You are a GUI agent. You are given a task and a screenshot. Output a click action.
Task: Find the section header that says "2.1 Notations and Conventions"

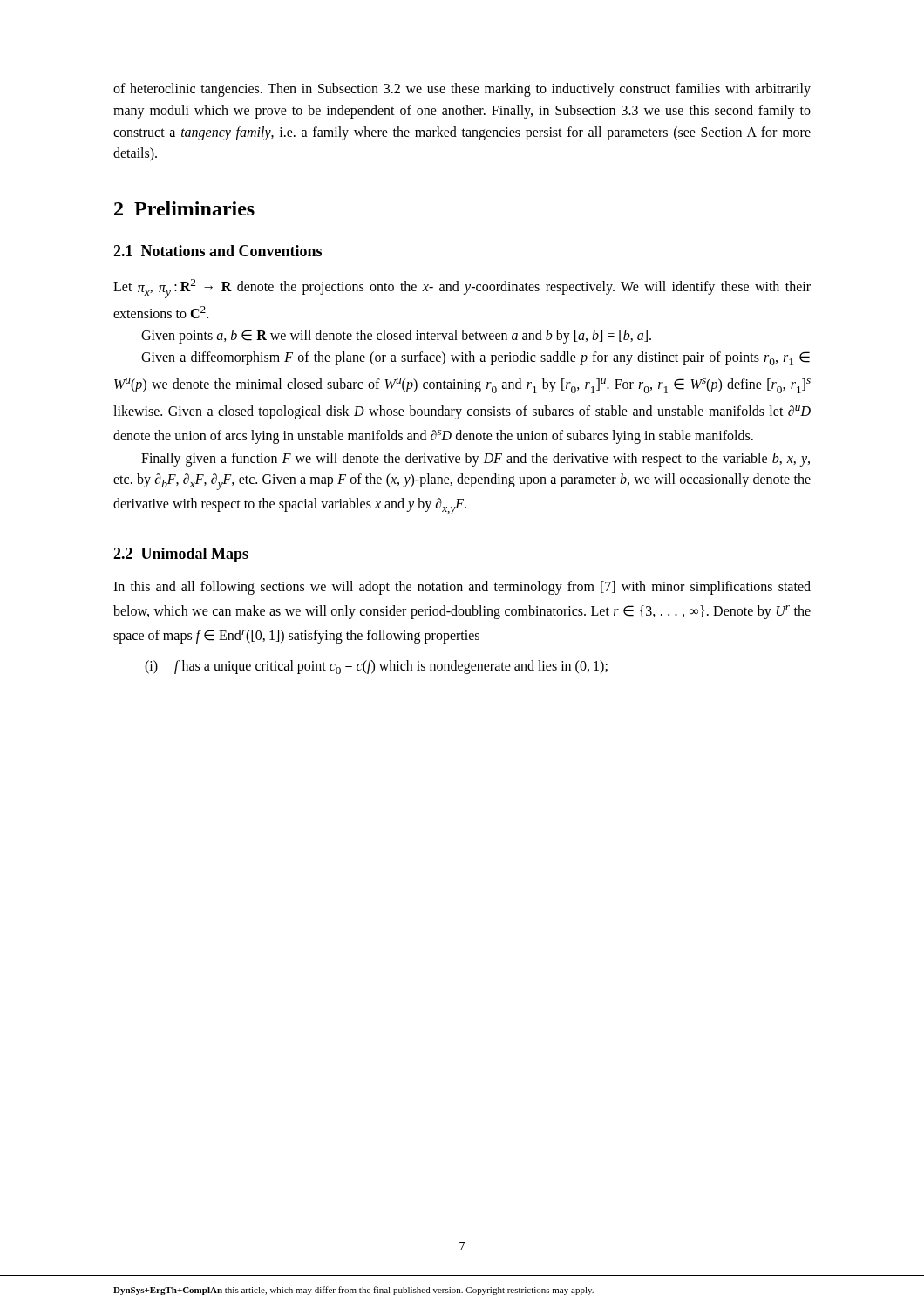[218, 251]
